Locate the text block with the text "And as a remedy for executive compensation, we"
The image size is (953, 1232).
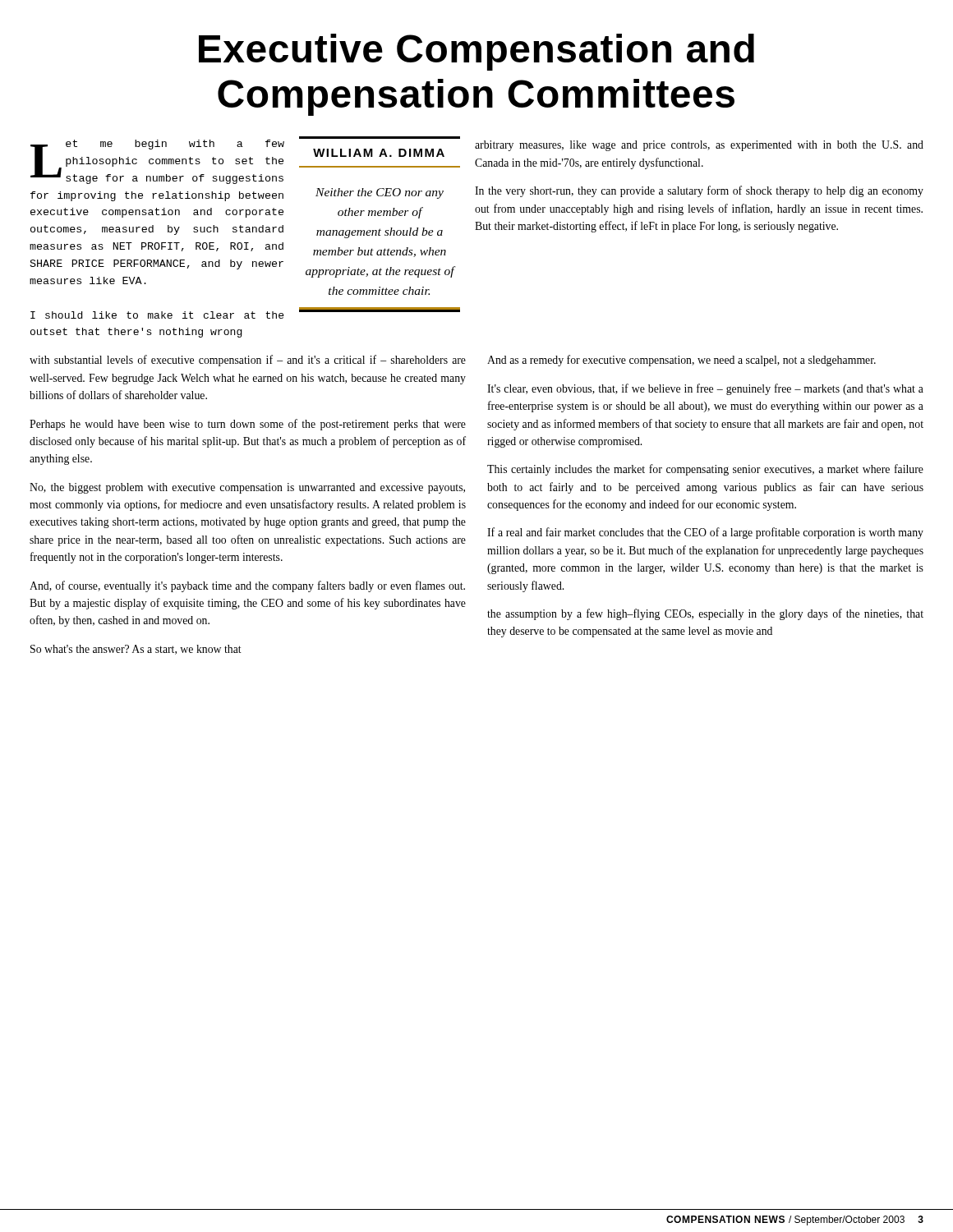682,361
